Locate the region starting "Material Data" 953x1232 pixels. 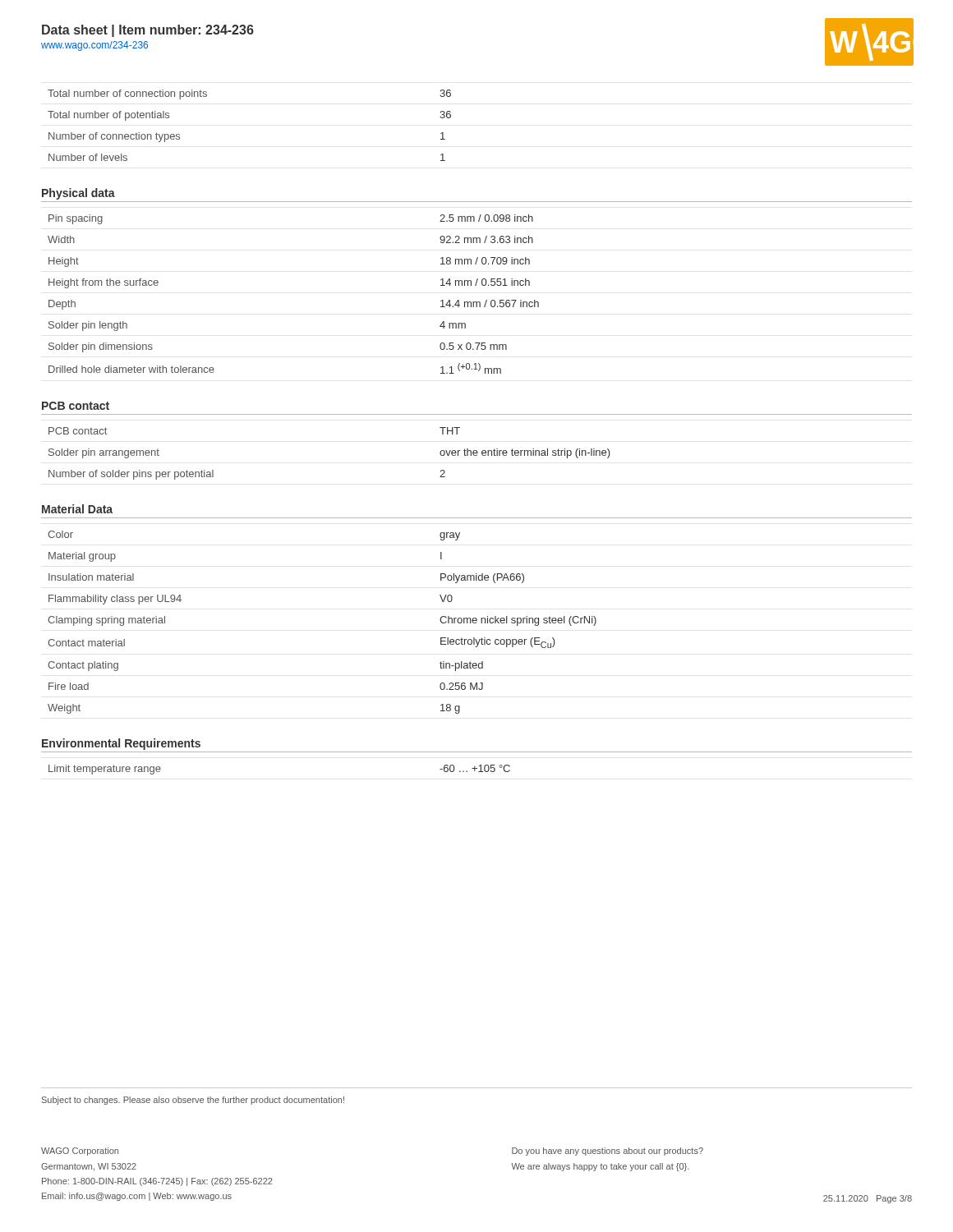pyautogui.click(x=77, y=509)
